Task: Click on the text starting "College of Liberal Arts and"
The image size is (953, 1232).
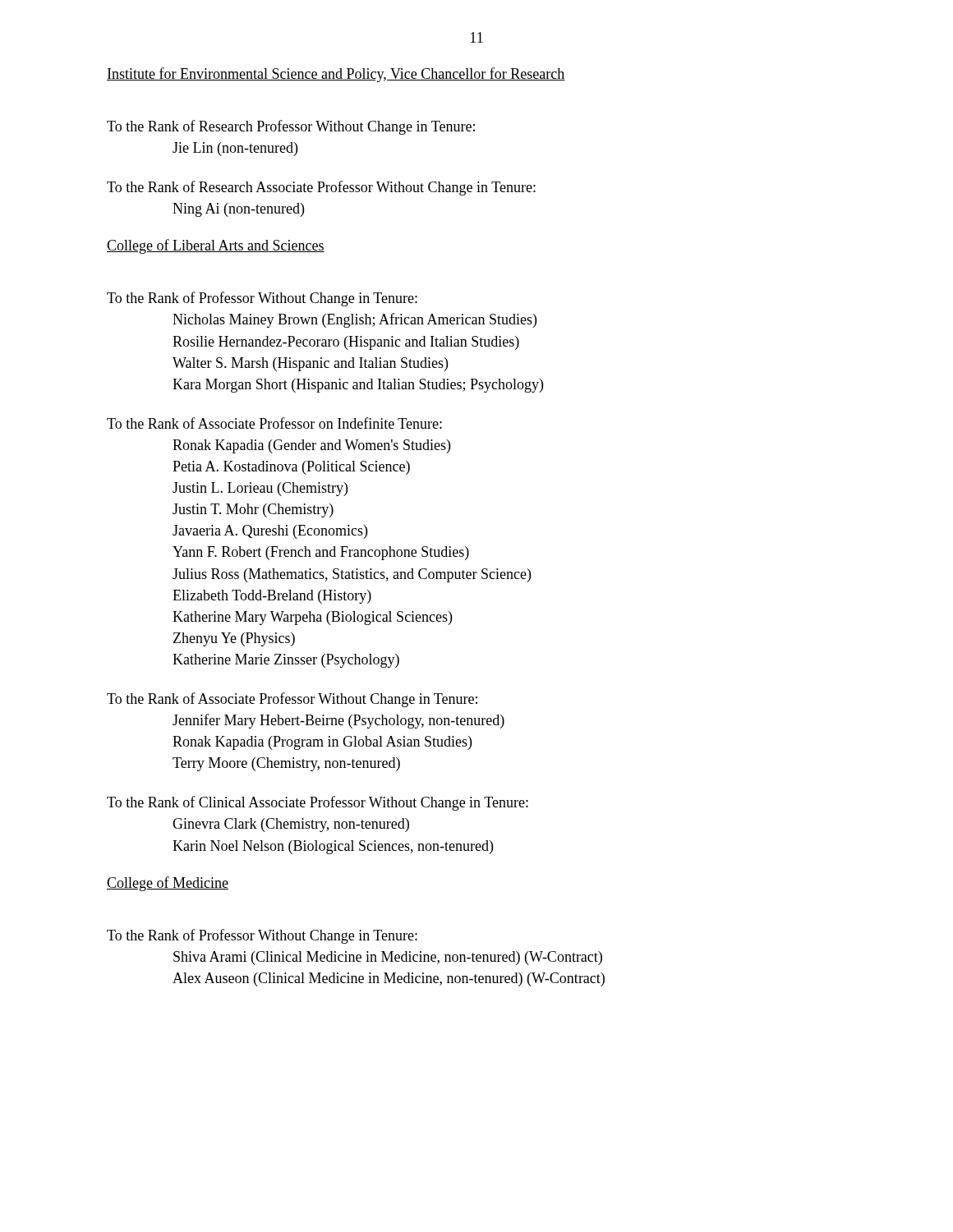Action: pyautogui.click(x=215, y=246)
